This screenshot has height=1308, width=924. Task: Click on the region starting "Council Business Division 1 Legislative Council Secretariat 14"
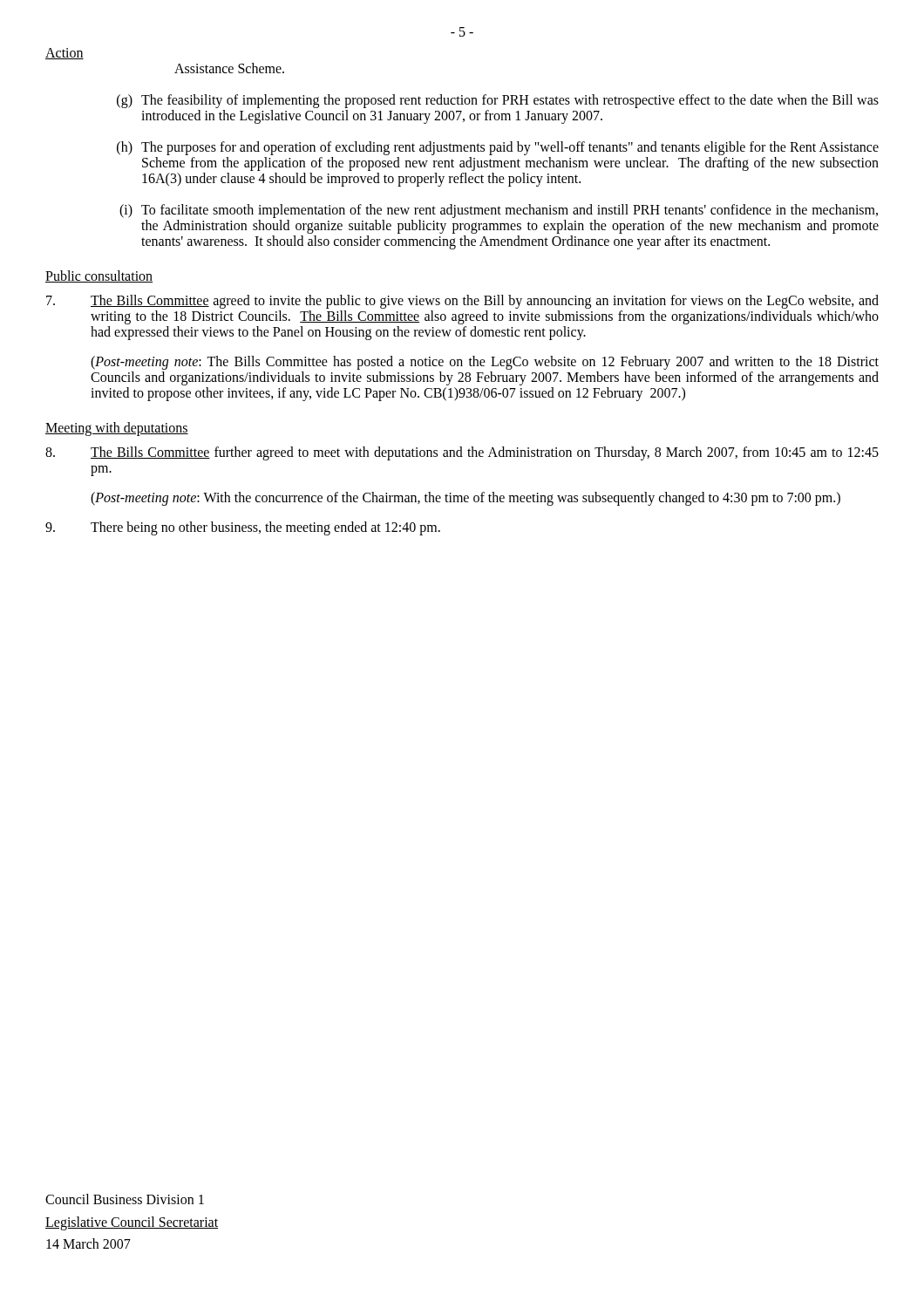(132, 1222)
